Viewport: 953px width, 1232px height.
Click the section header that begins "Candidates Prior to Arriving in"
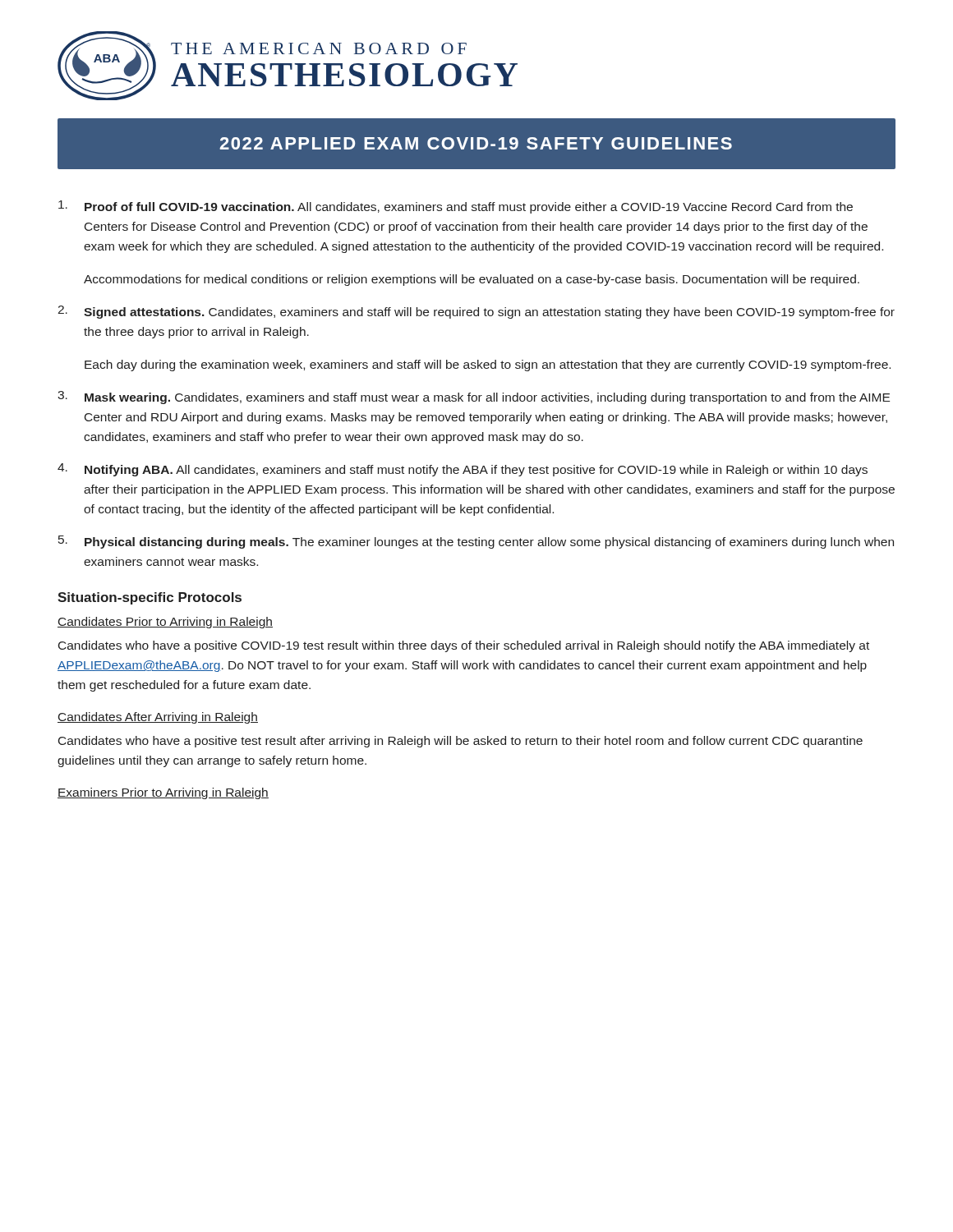pyautogui.click(x=165, y=622)
